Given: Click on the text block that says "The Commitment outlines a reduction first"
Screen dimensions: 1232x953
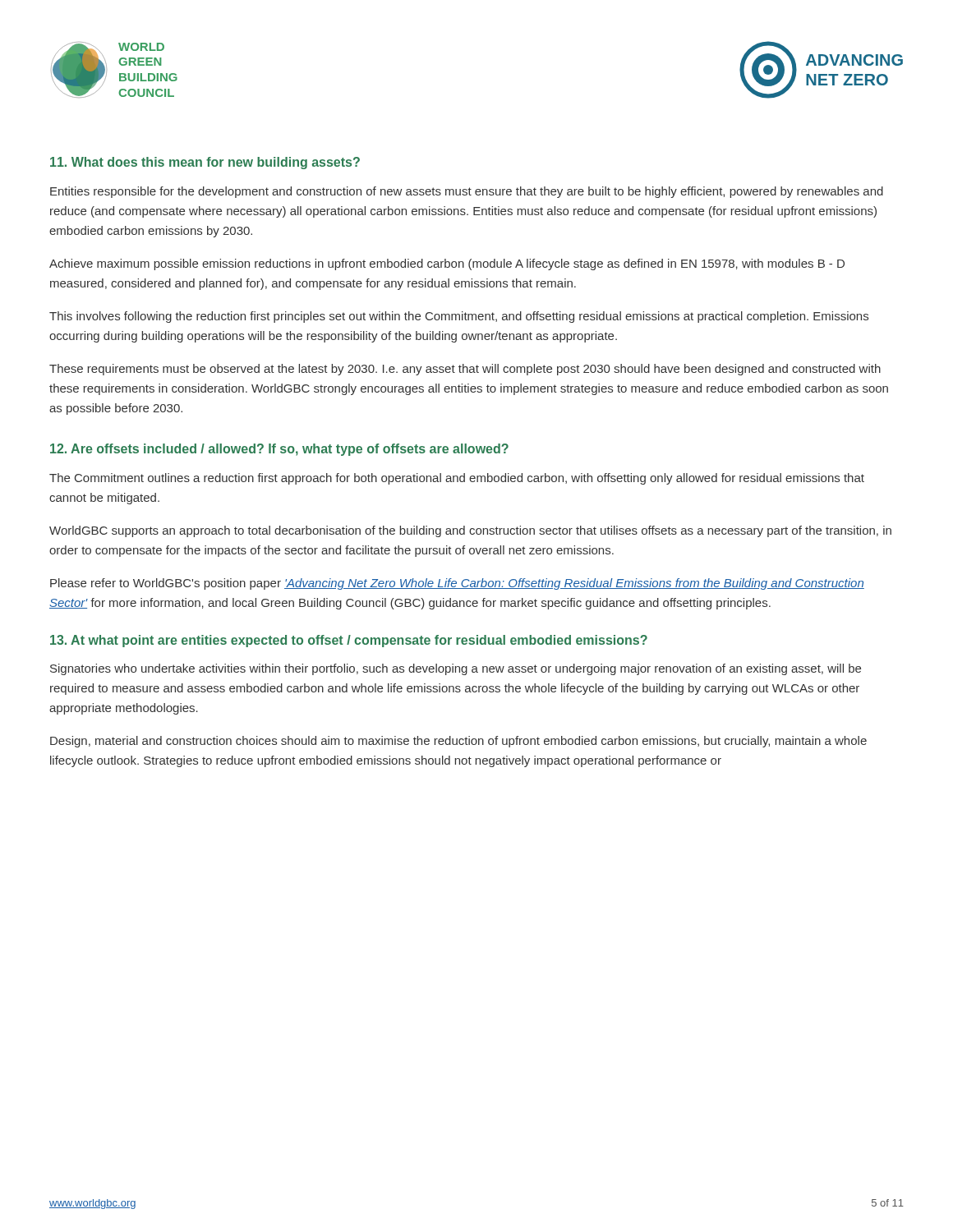Looking at the screenshot, I should tap(457, 487).
